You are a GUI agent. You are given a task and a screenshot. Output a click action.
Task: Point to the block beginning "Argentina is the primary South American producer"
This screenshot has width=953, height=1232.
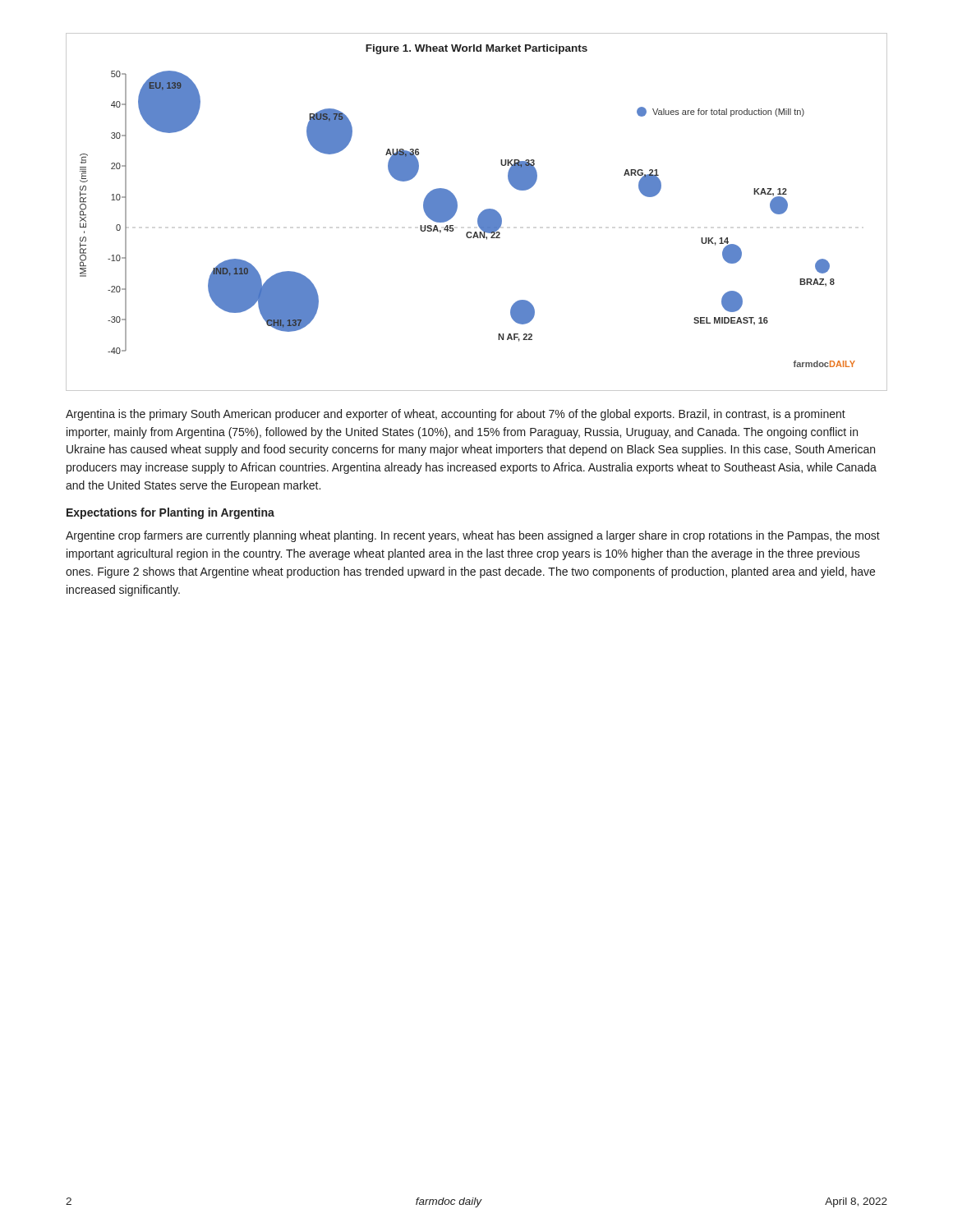(x=471, y=450)
